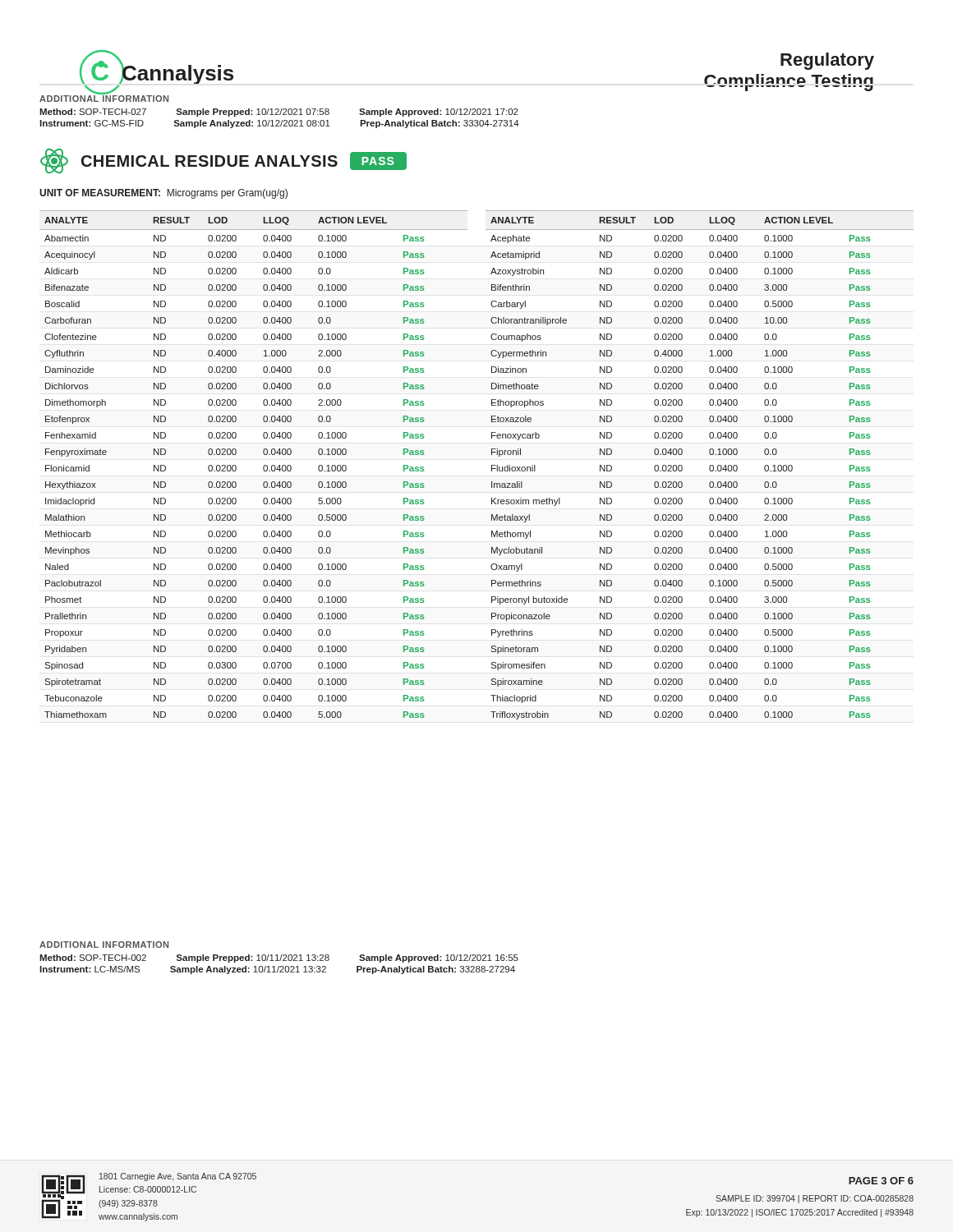Locate the element starting "CHEMICAL RESIDUE ANALYSIS PASS"

[223, 161]
